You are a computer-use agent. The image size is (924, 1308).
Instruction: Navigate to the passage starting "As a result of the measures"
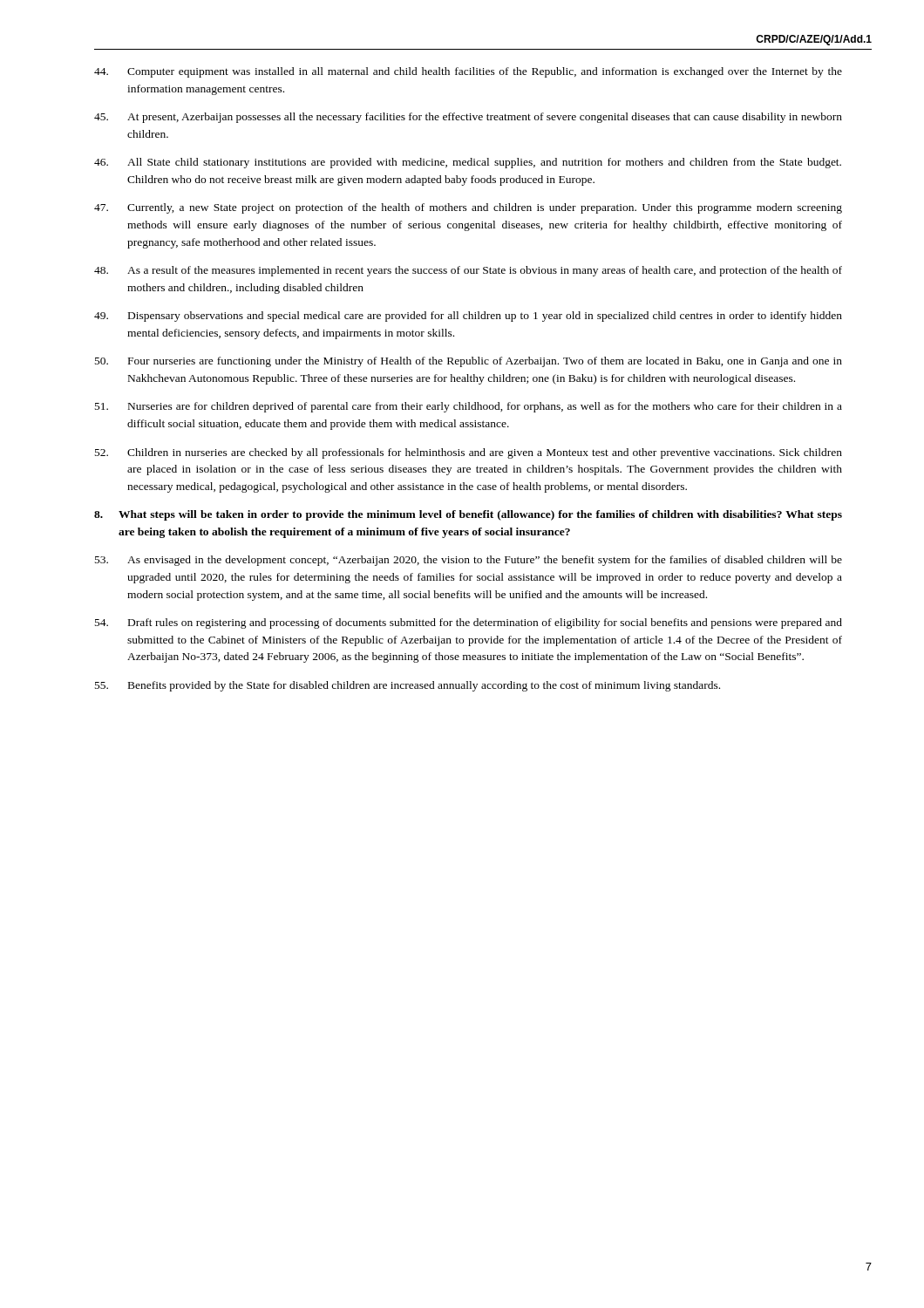[468, 279]
